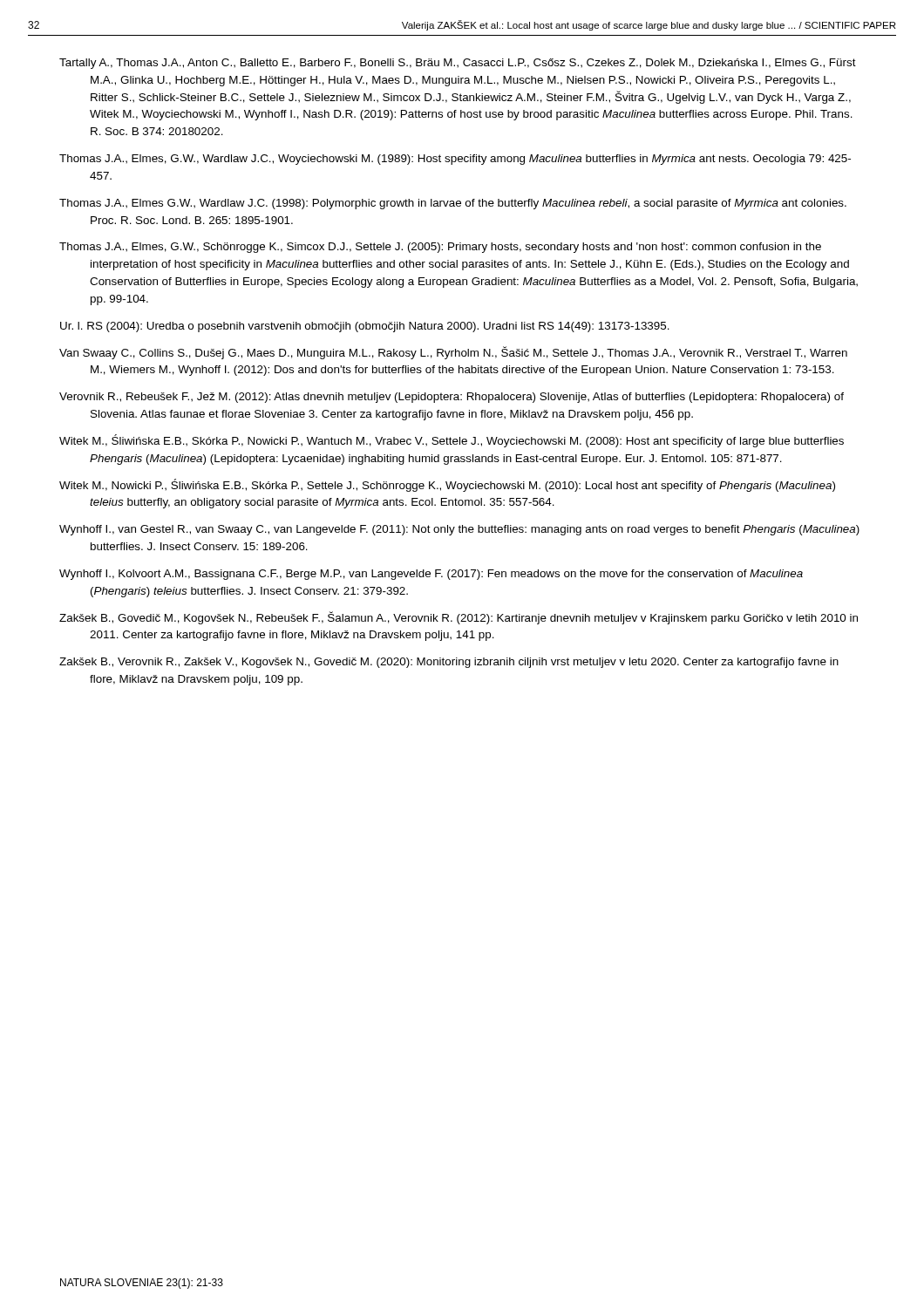Screen dimensions: 1308x924
Task: Click on the element starting "Verovnik R., Rebeušek"
Action: 452,405
